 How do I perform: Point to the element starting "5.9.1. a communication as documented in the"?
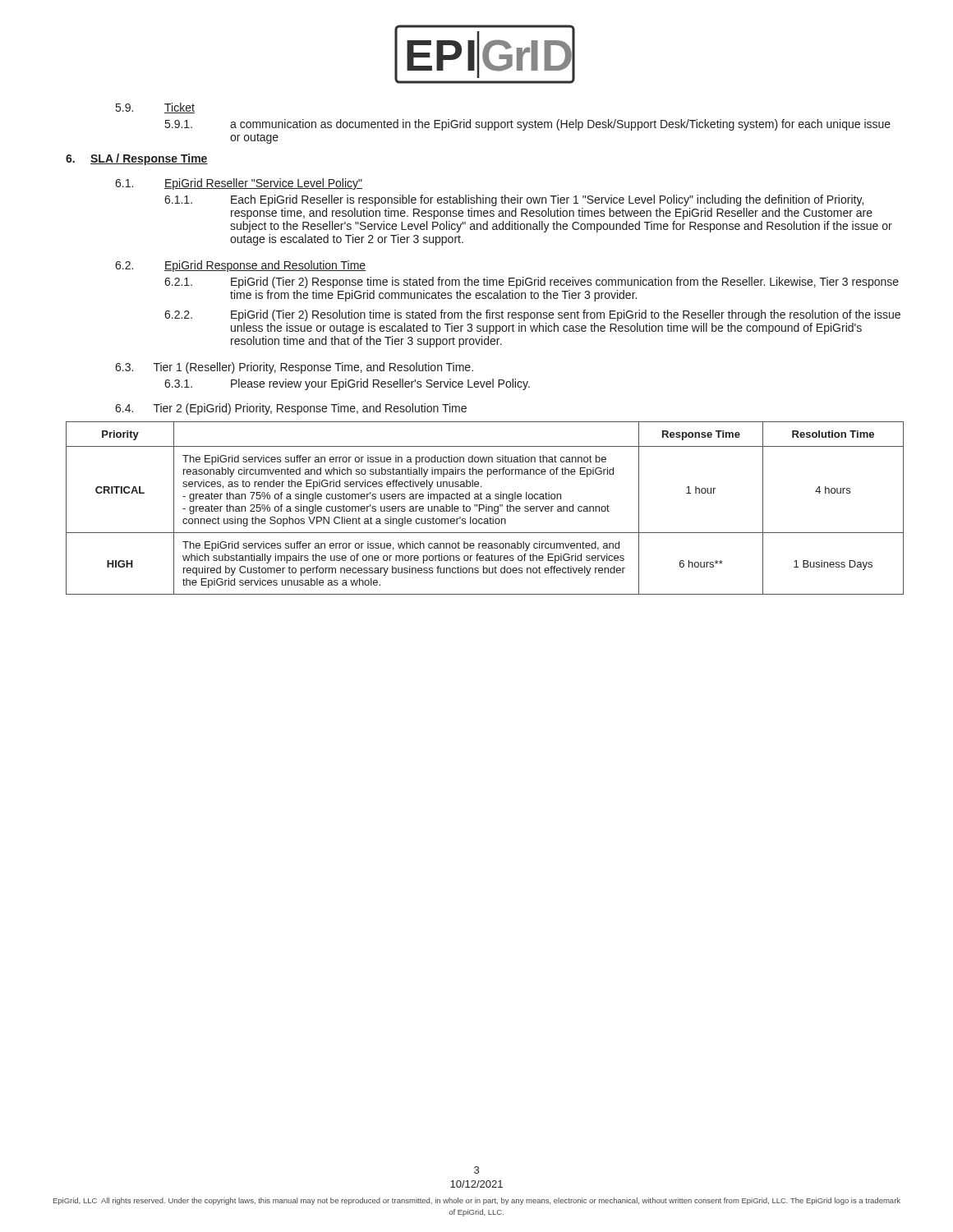point(534,131)
